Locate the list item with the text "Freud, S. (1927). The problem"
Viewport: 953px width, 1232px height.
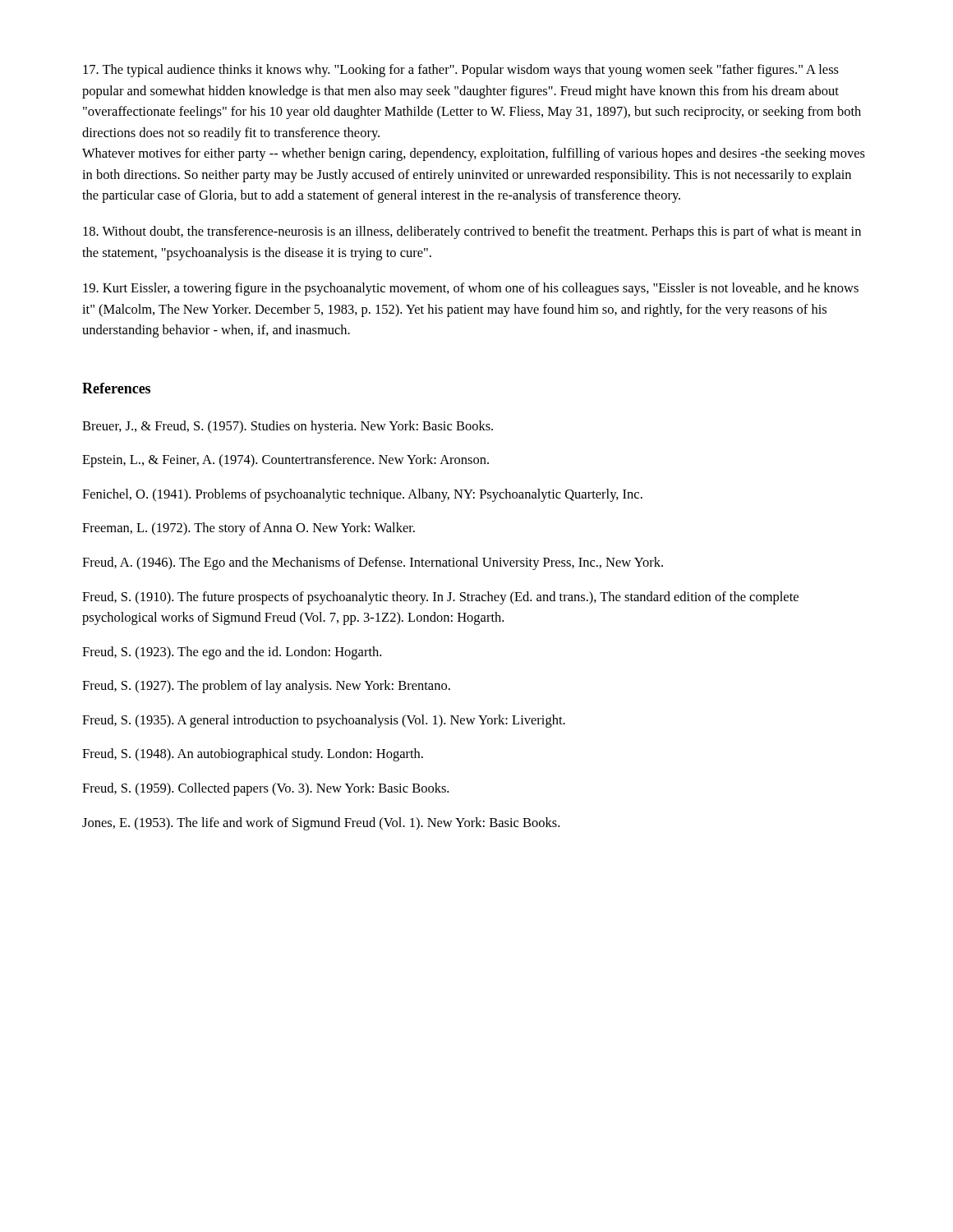tap(267, 686)
